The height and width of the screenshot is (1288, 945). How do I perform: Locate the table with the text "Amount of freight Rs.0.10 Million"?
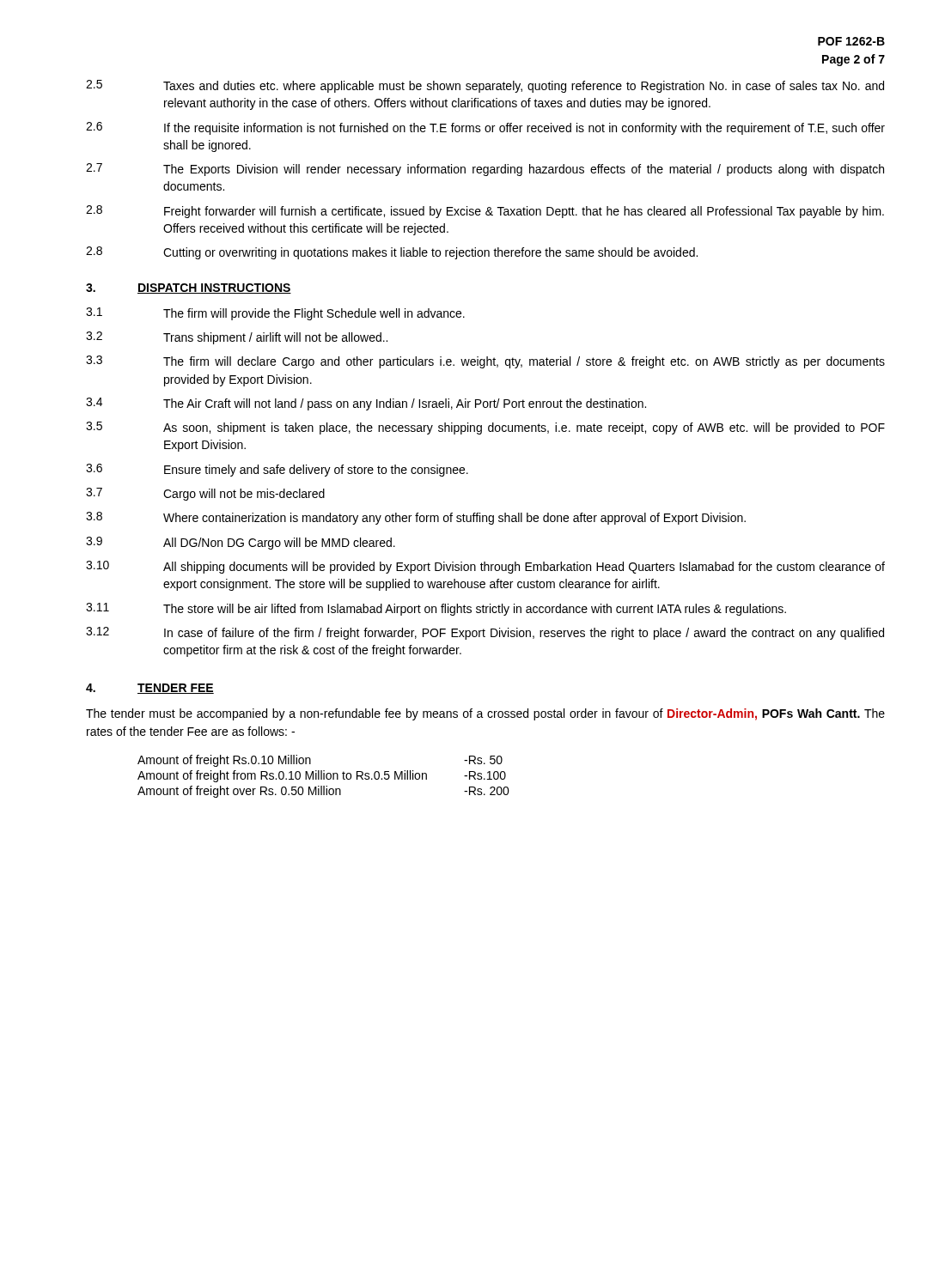[x=511, y=776]
